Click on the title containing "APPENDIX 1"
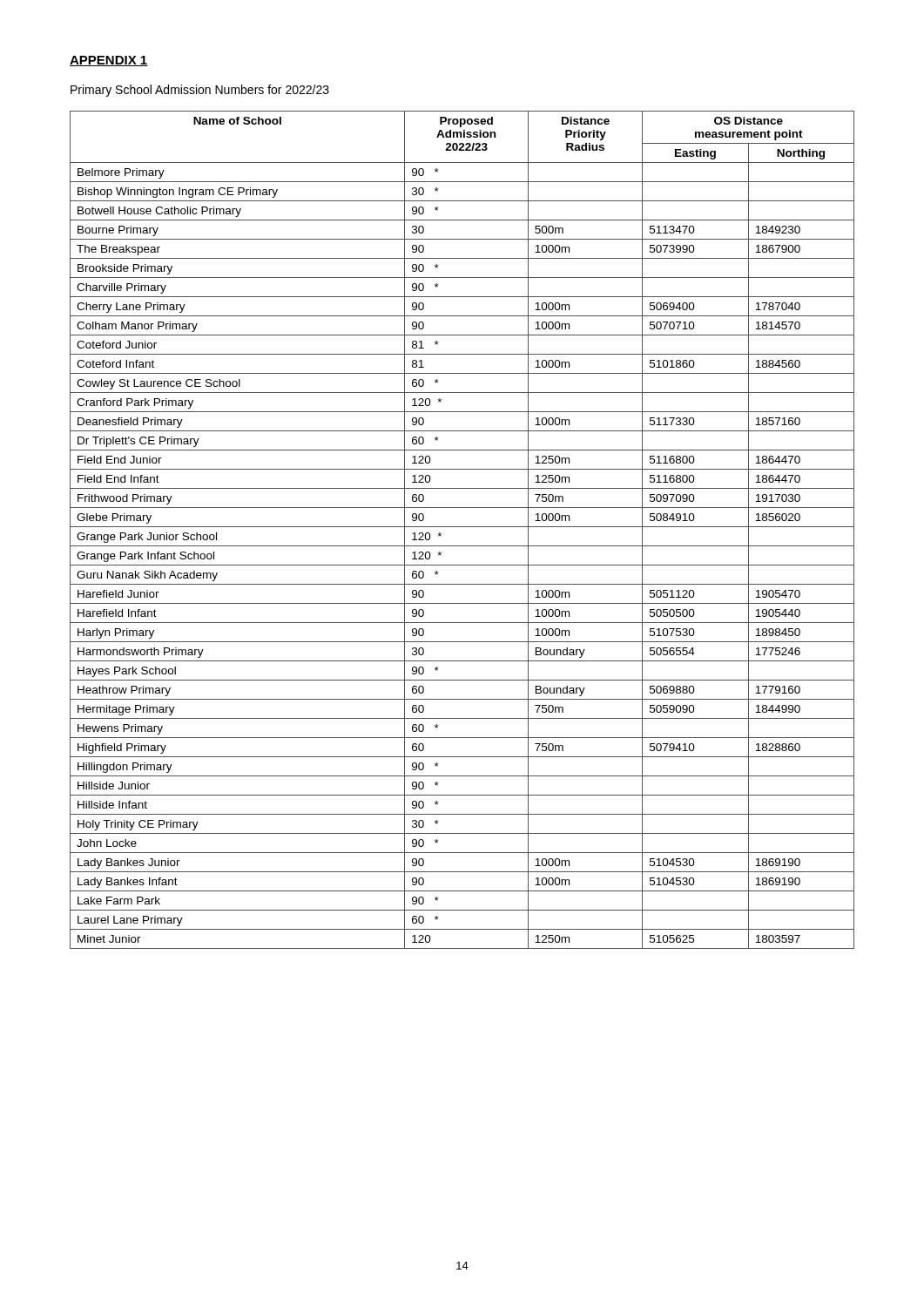The image size is (924, 1307). click(x=109, y=60)
